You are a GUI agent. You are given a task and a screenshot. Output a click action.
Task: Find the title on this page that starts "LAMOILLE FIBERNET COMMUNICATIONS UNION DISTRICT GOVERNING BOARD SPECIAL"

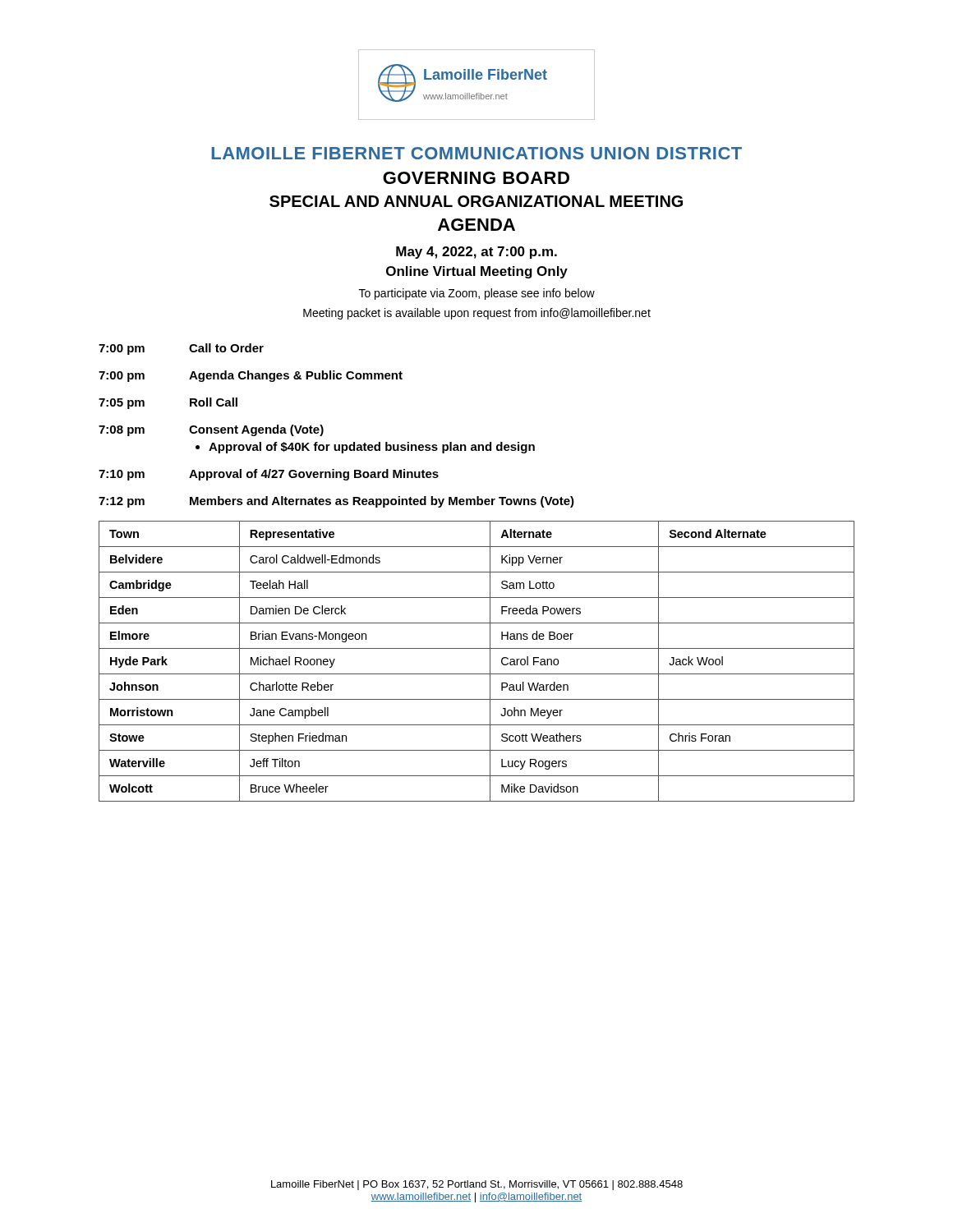click(x=476, y=189)
